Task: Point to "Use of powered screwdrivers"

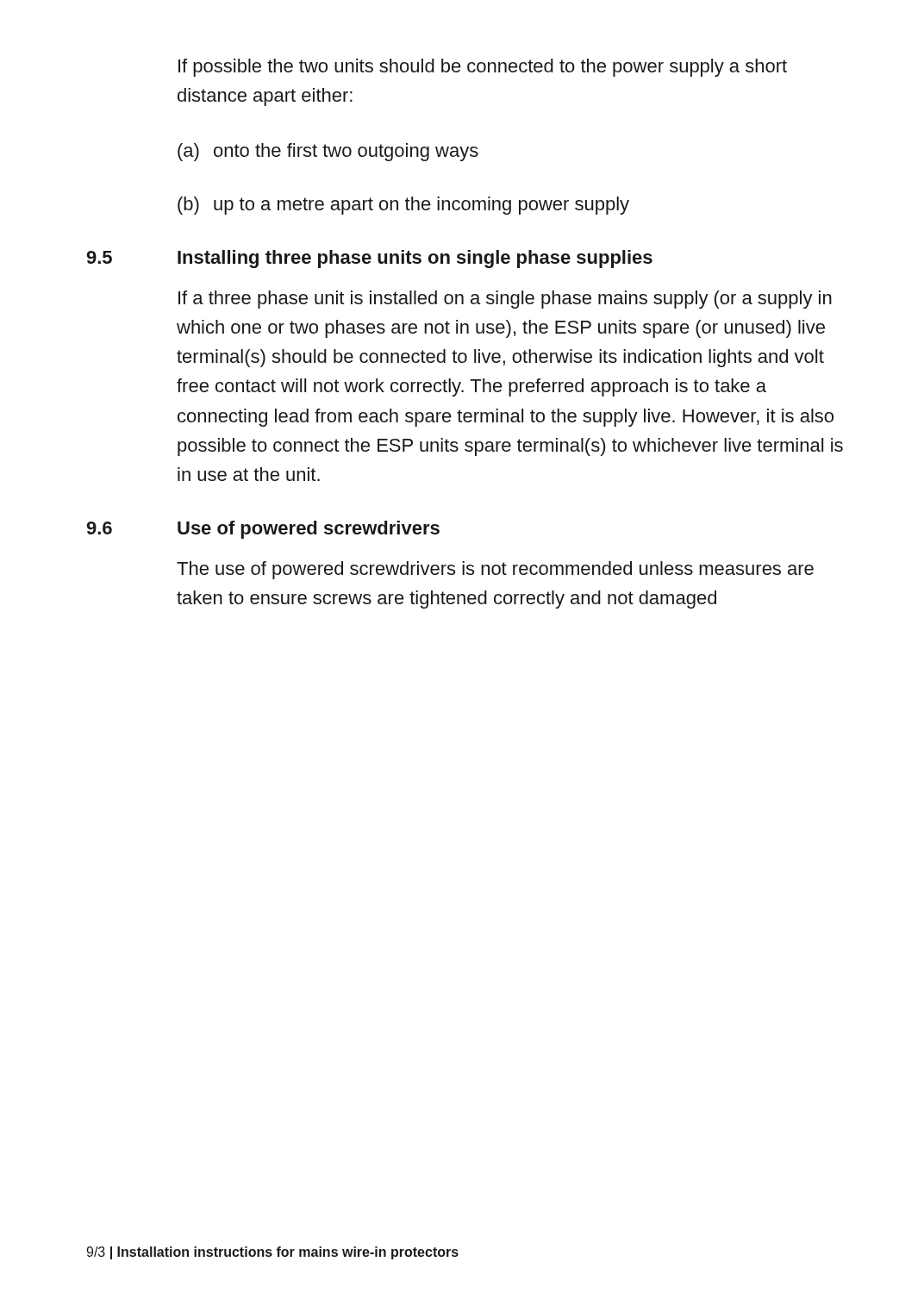Action: (x=308, y=528)
